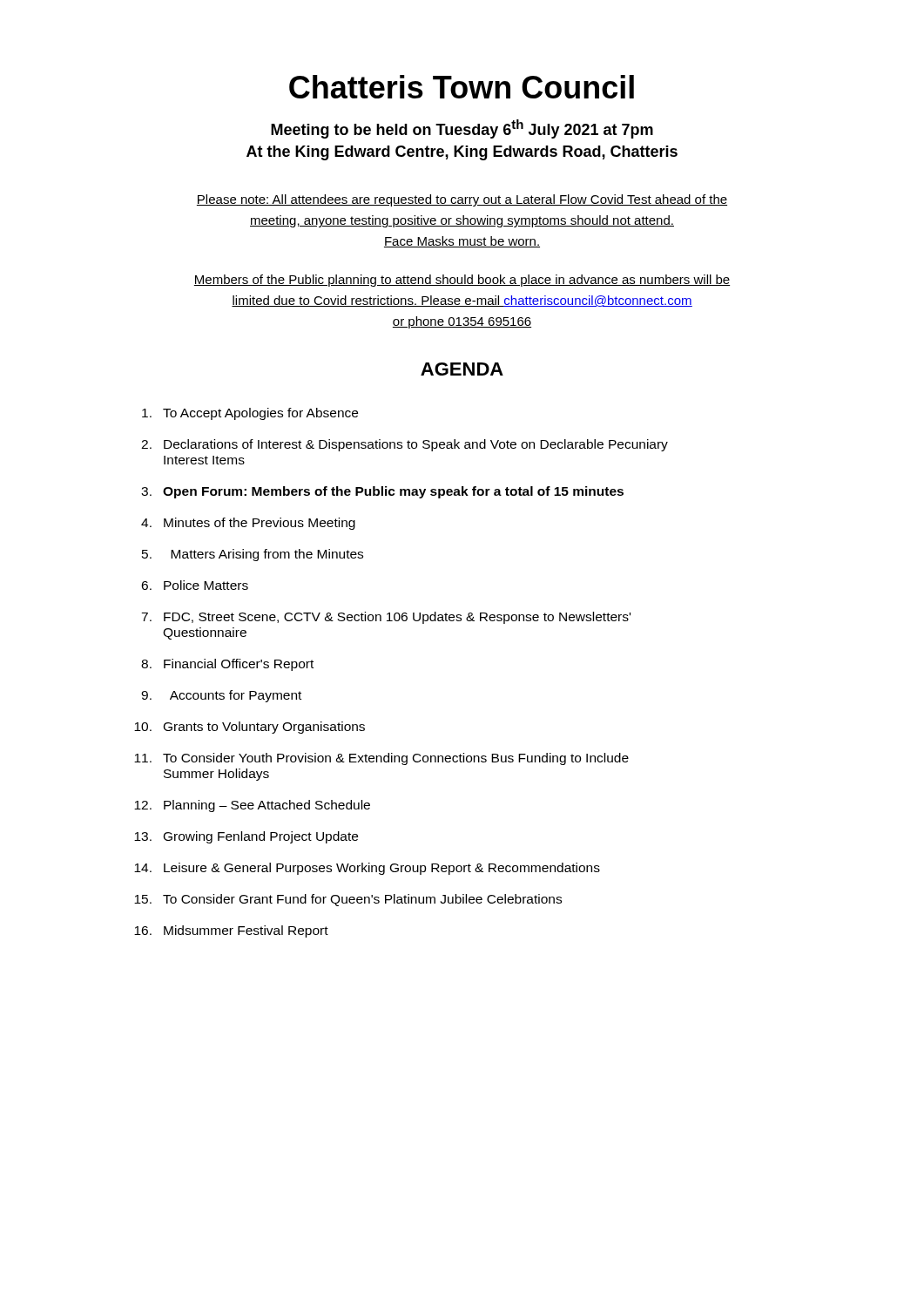Find the list item containing "11. To Consider Youth Provision"
The height and width of the screenshot is (1307, 924).
(x=462, y=766)
